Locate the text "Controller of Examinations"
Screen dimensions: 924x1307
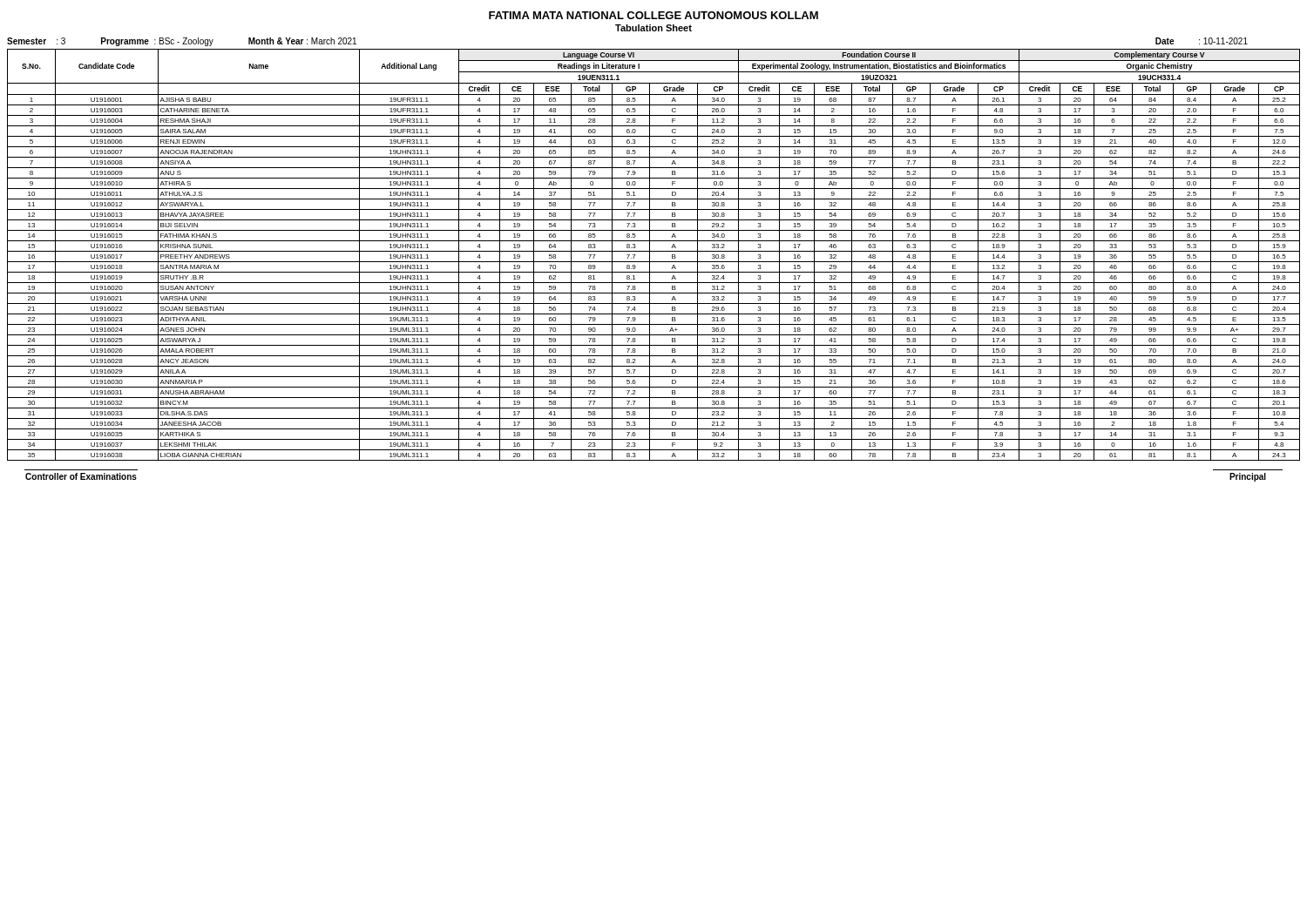pos(81,475)
